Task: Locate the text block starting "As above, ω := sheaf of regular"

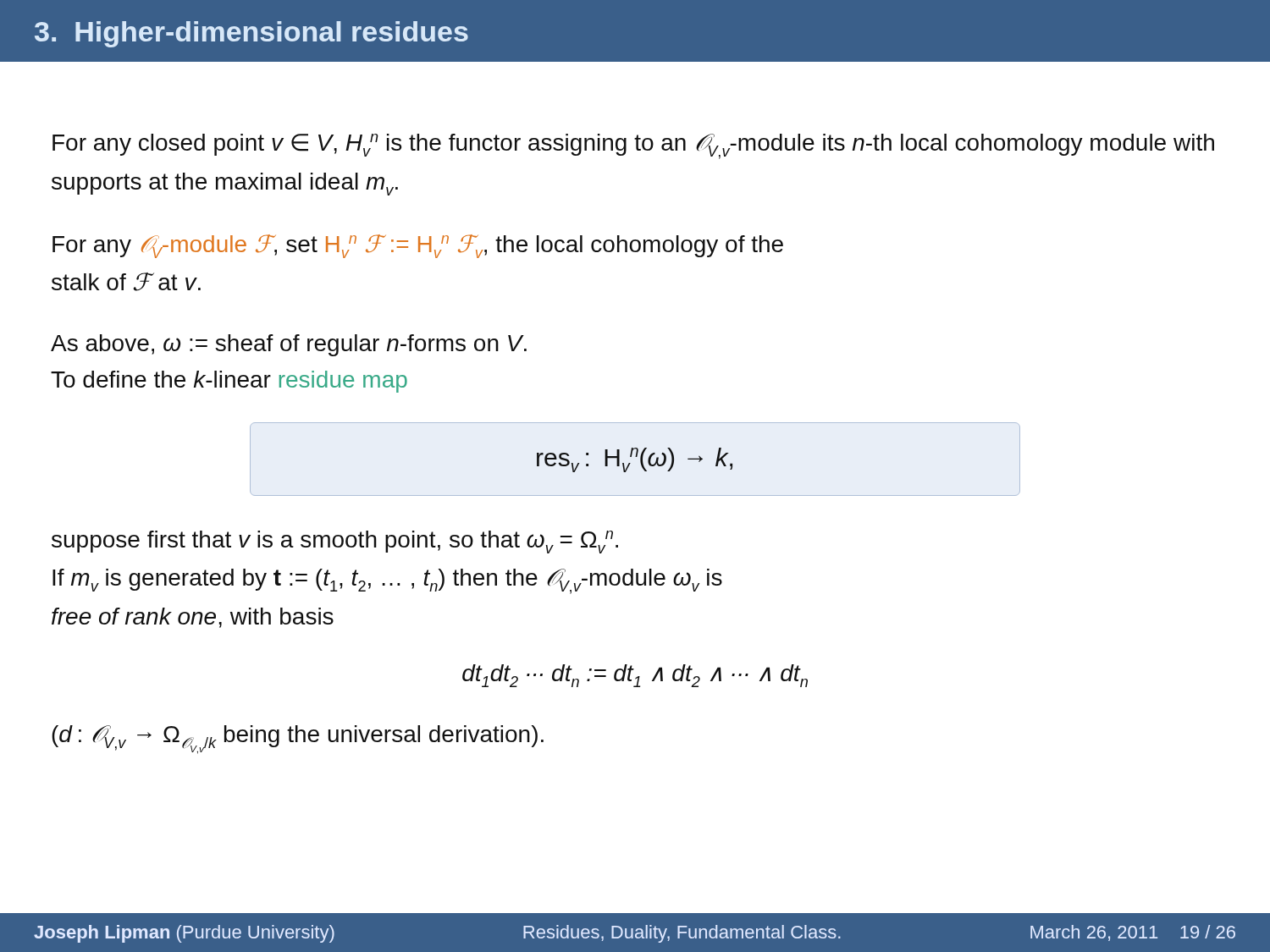Action: point(290,361)
